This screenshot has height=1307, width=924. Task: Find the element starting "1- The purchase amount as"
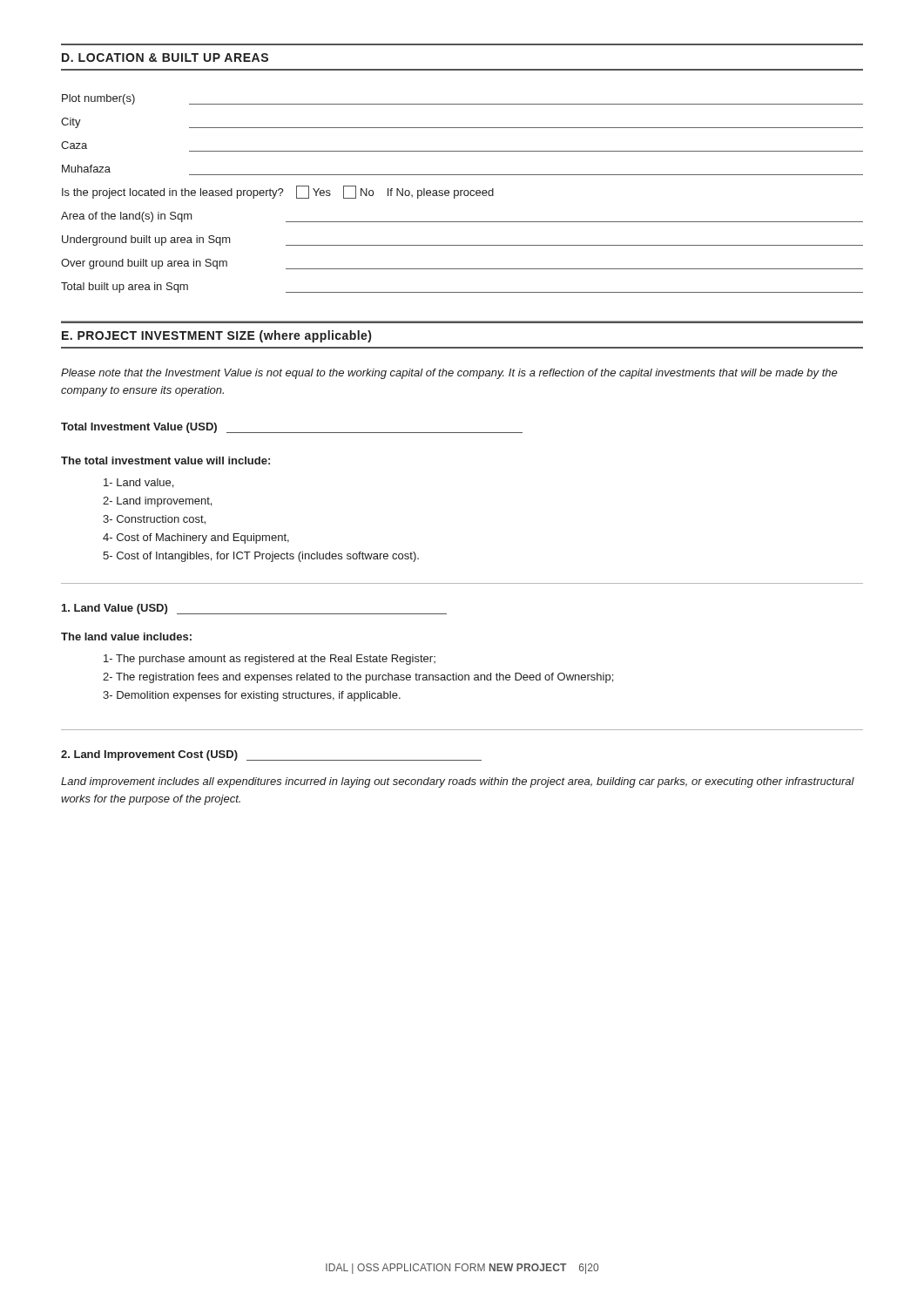tap(269, 659)
